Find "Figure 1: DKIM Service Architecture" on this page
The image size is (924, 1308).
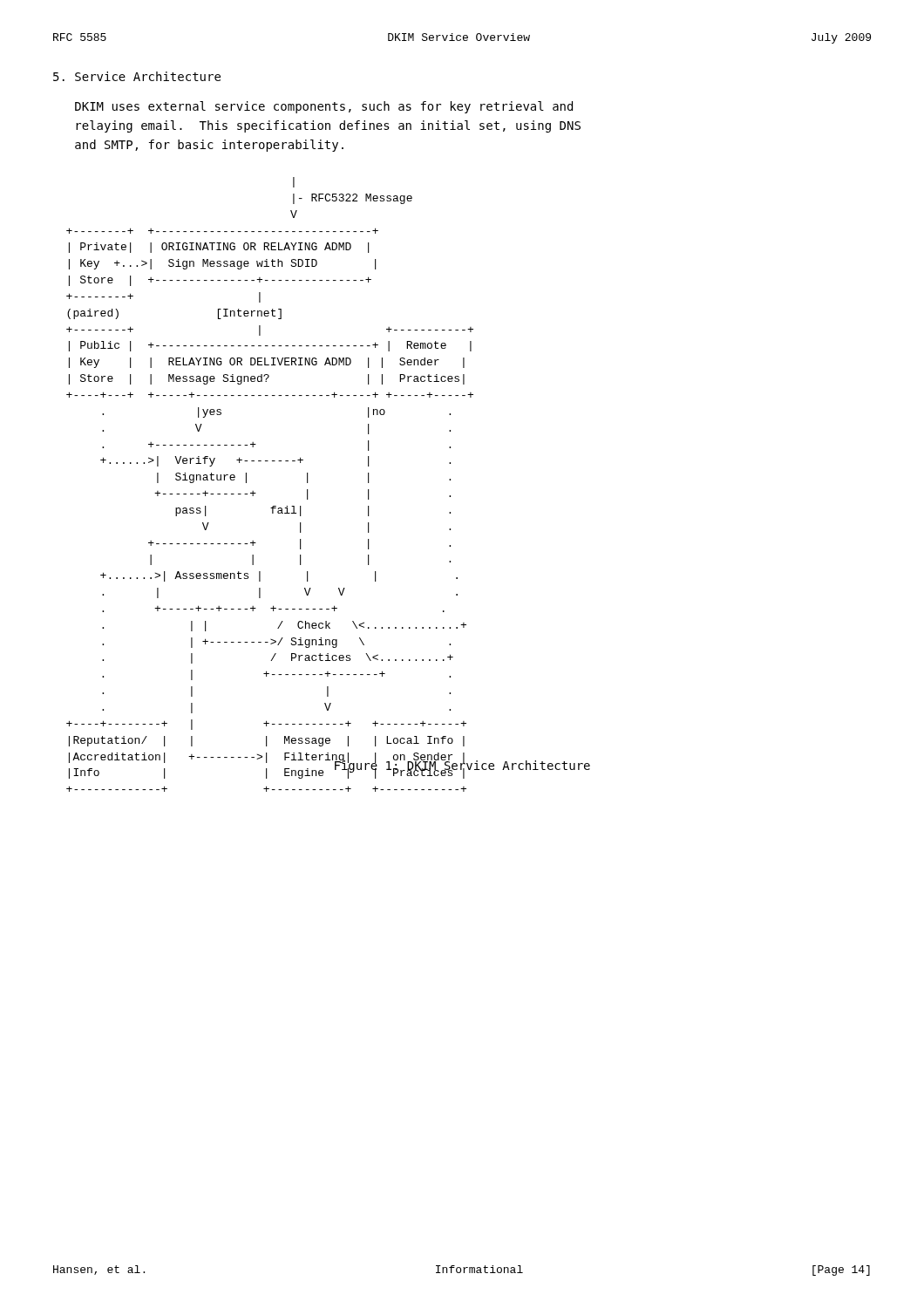pyautogui.click(x=462, y=766)
